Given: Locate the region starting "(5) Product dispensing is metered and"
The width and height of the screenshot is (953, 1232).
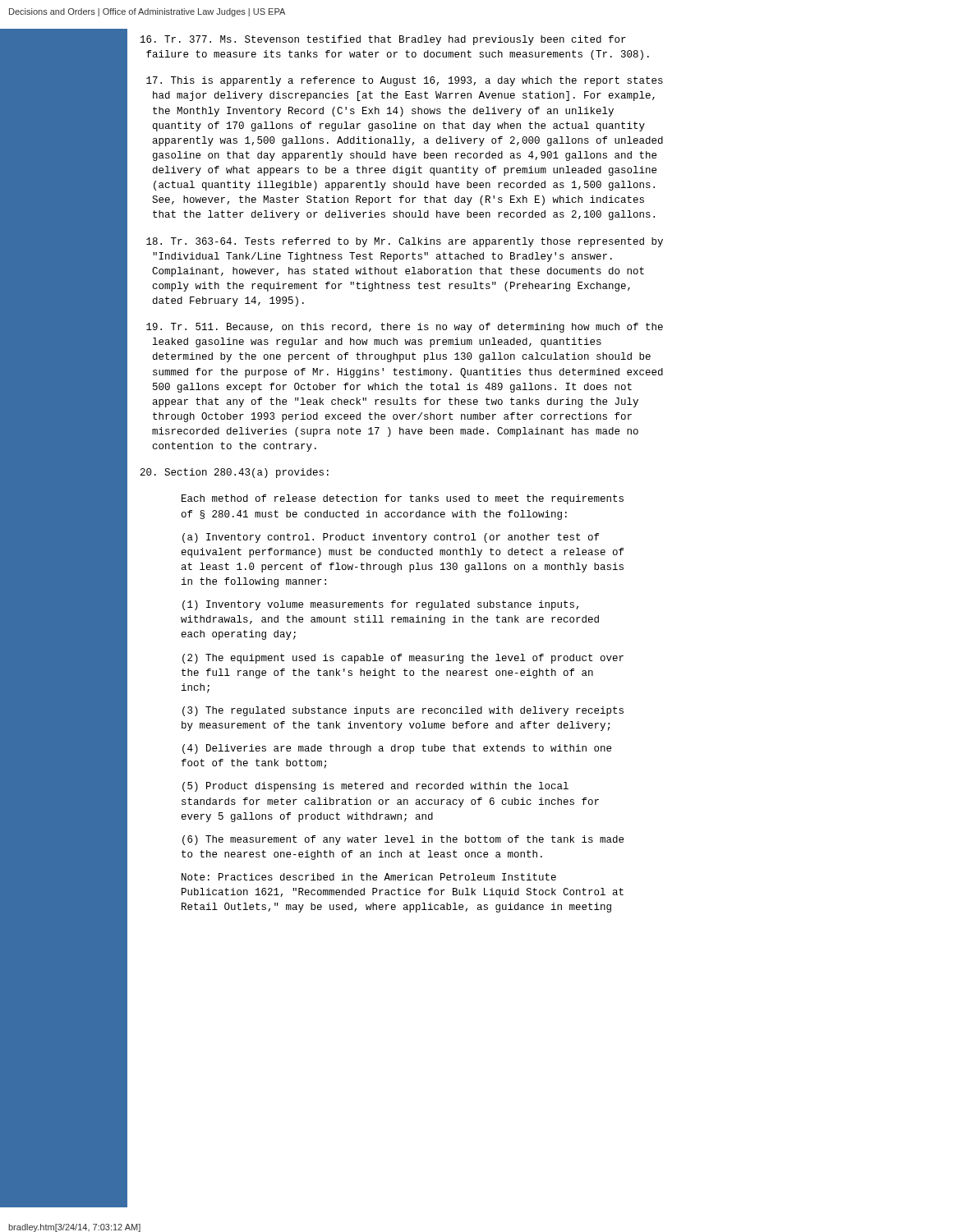Looking at the screenshot, I should pyautogui.click(x=390, y=802).
